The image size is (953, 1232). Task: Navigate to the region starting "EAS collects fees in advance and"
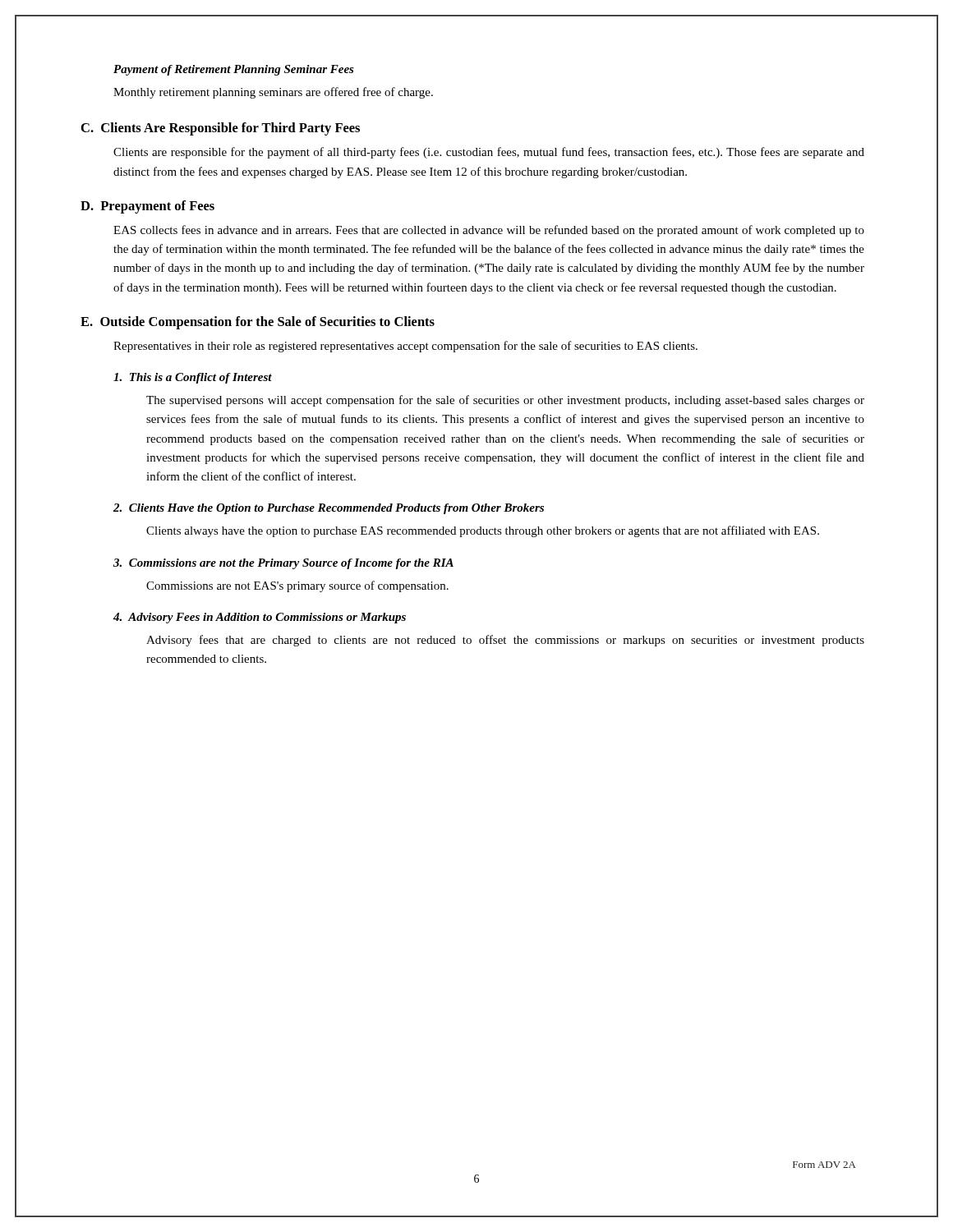click(489, 258)
